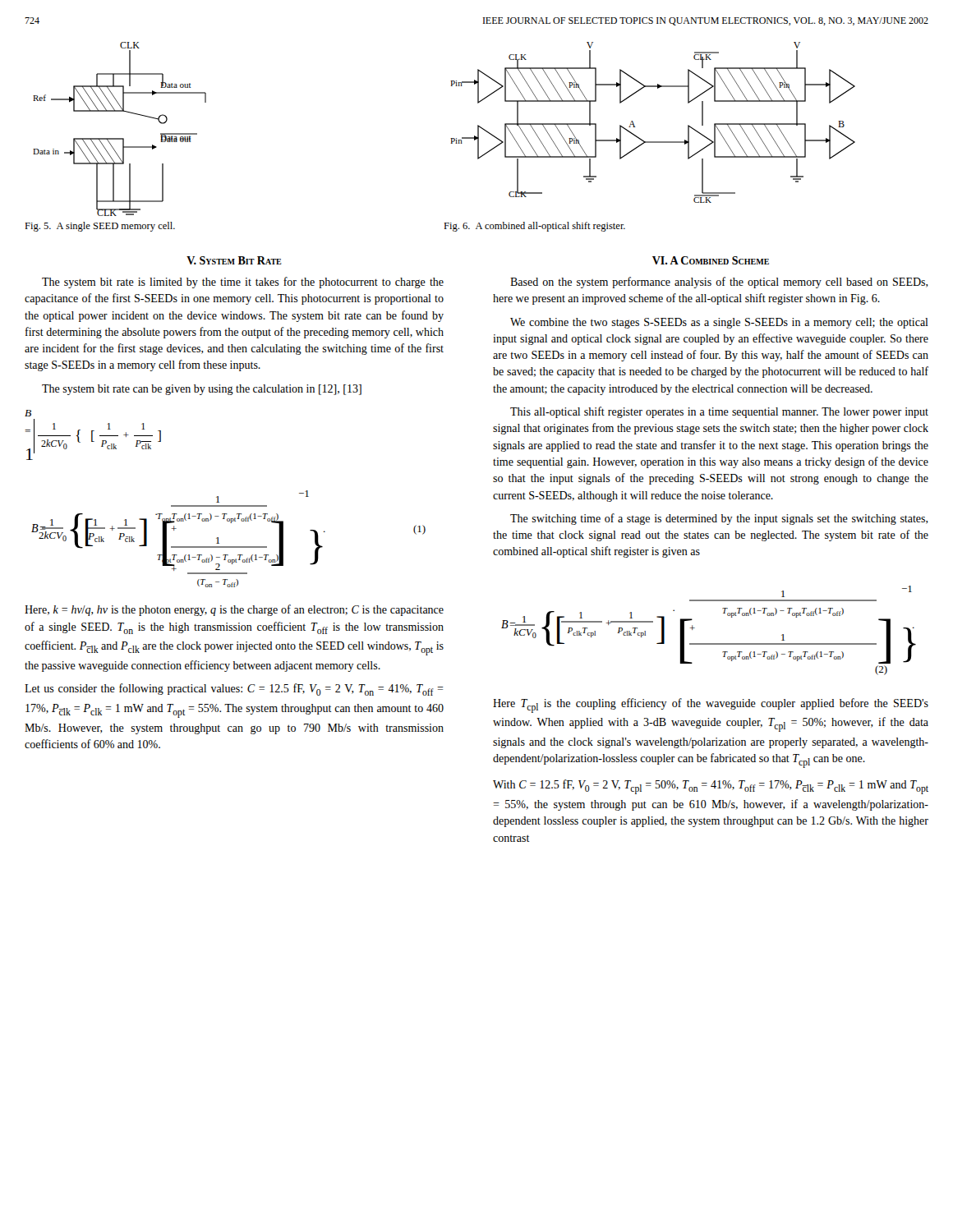Image resolution: width=953 pixels, height=1232 pixels.
Task: Point to the text starting "The switching time"
Action: (711, 535)
